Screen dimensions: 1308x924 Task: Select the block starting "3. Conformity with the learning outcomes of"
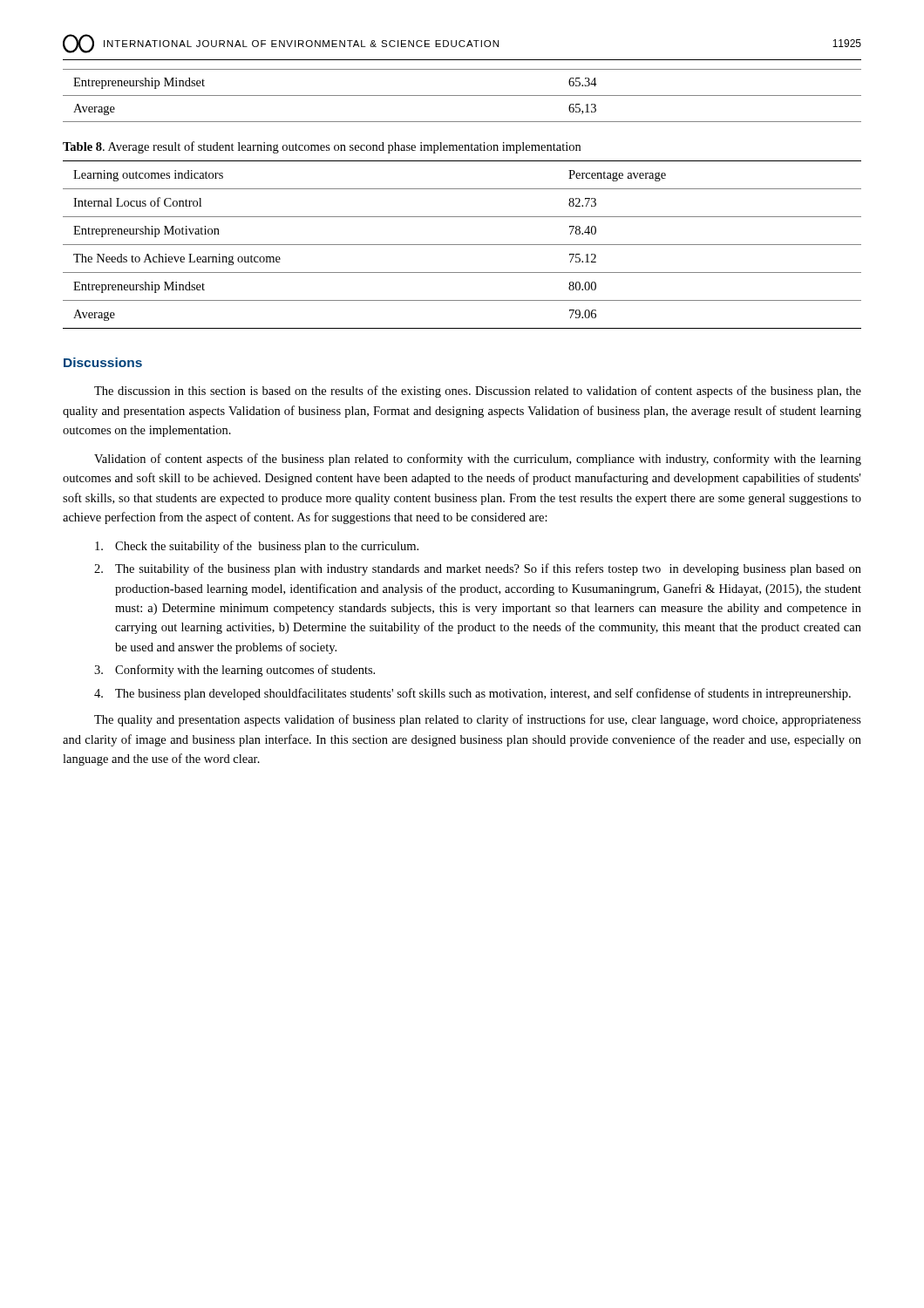coord(234,671)
